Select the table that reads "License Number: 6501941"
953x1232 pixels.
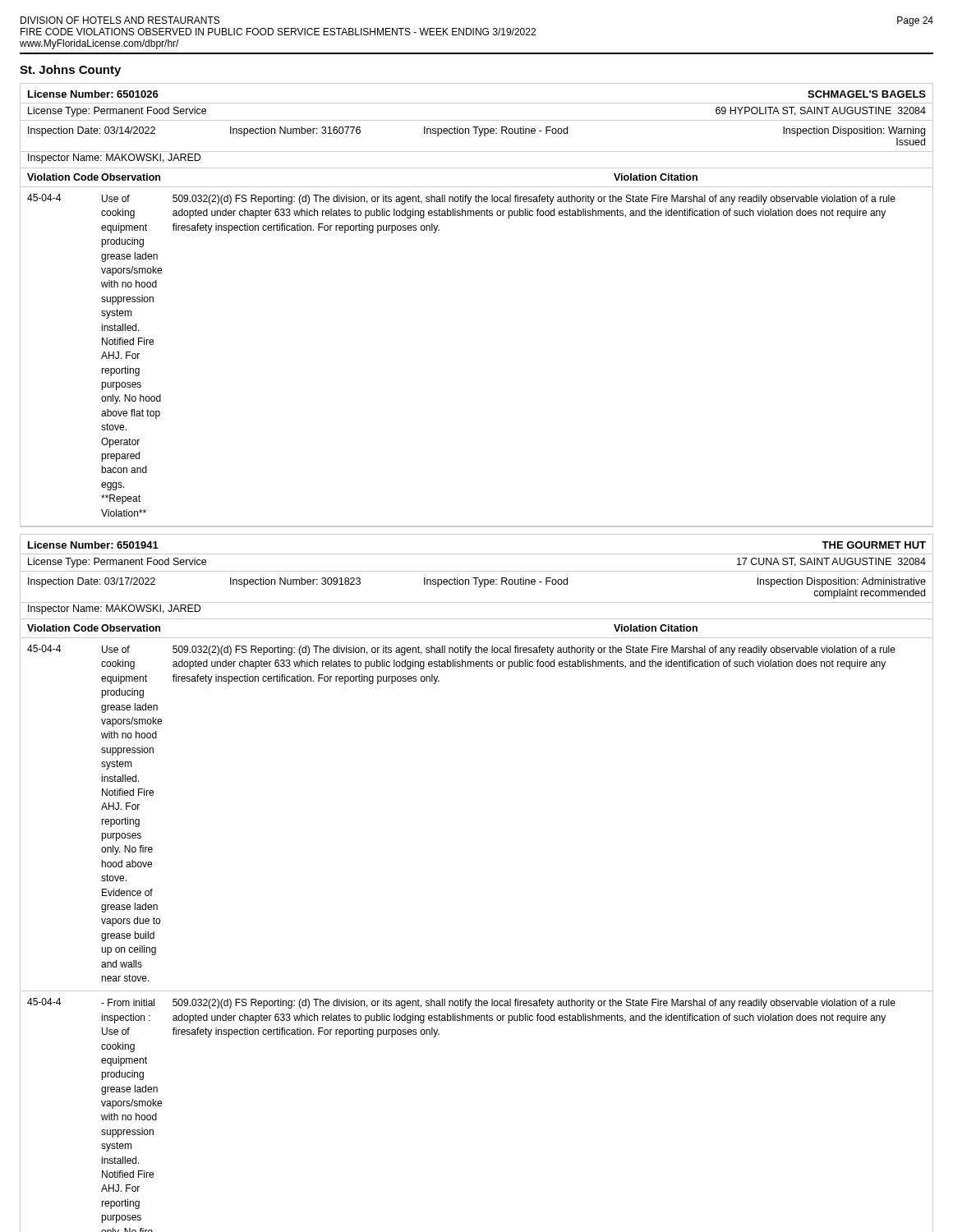pos(476,883)
